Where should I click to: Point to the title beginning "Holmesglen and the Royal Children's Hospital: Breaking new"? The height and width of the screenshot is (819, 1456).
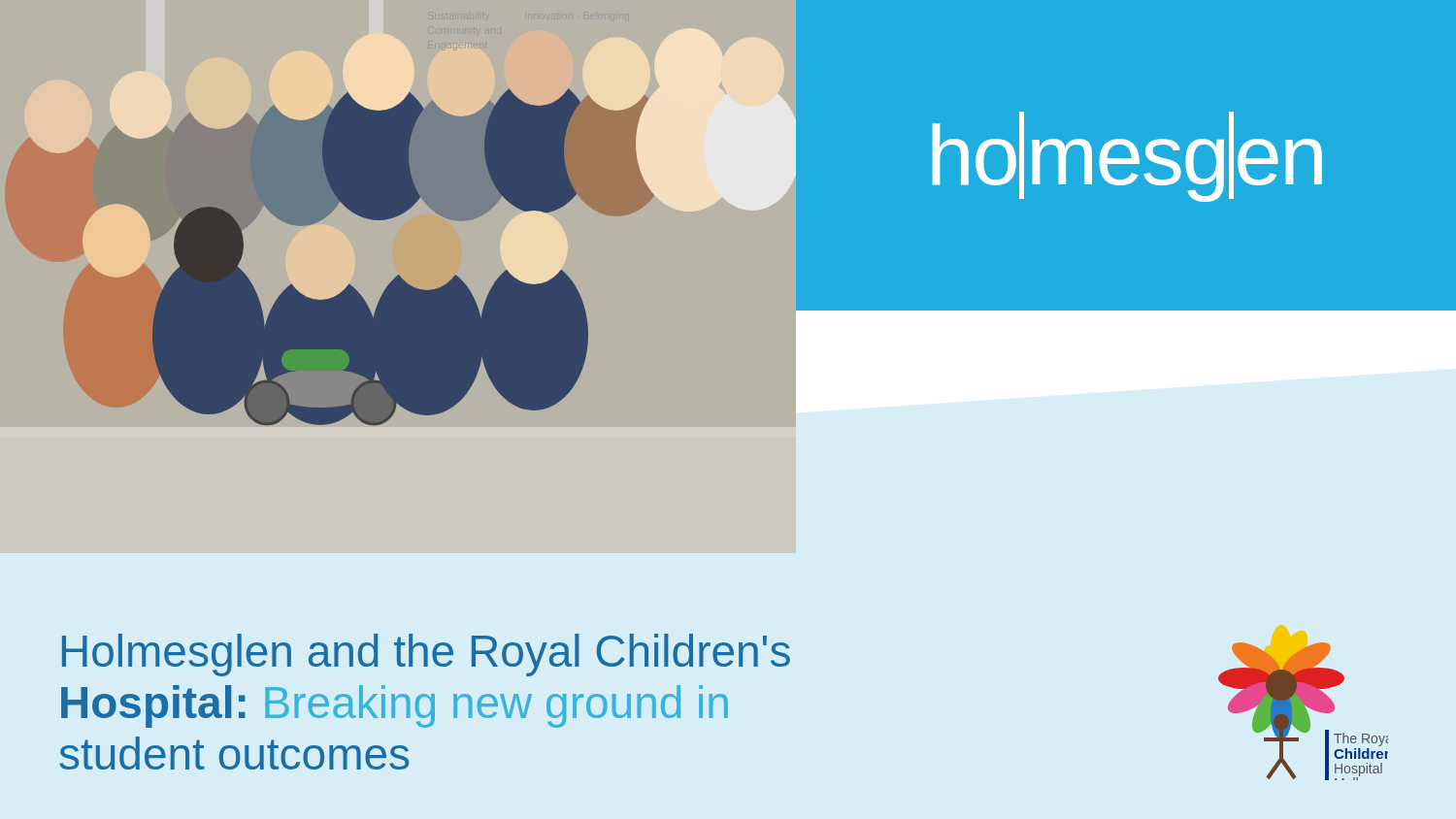pos(427,703)
